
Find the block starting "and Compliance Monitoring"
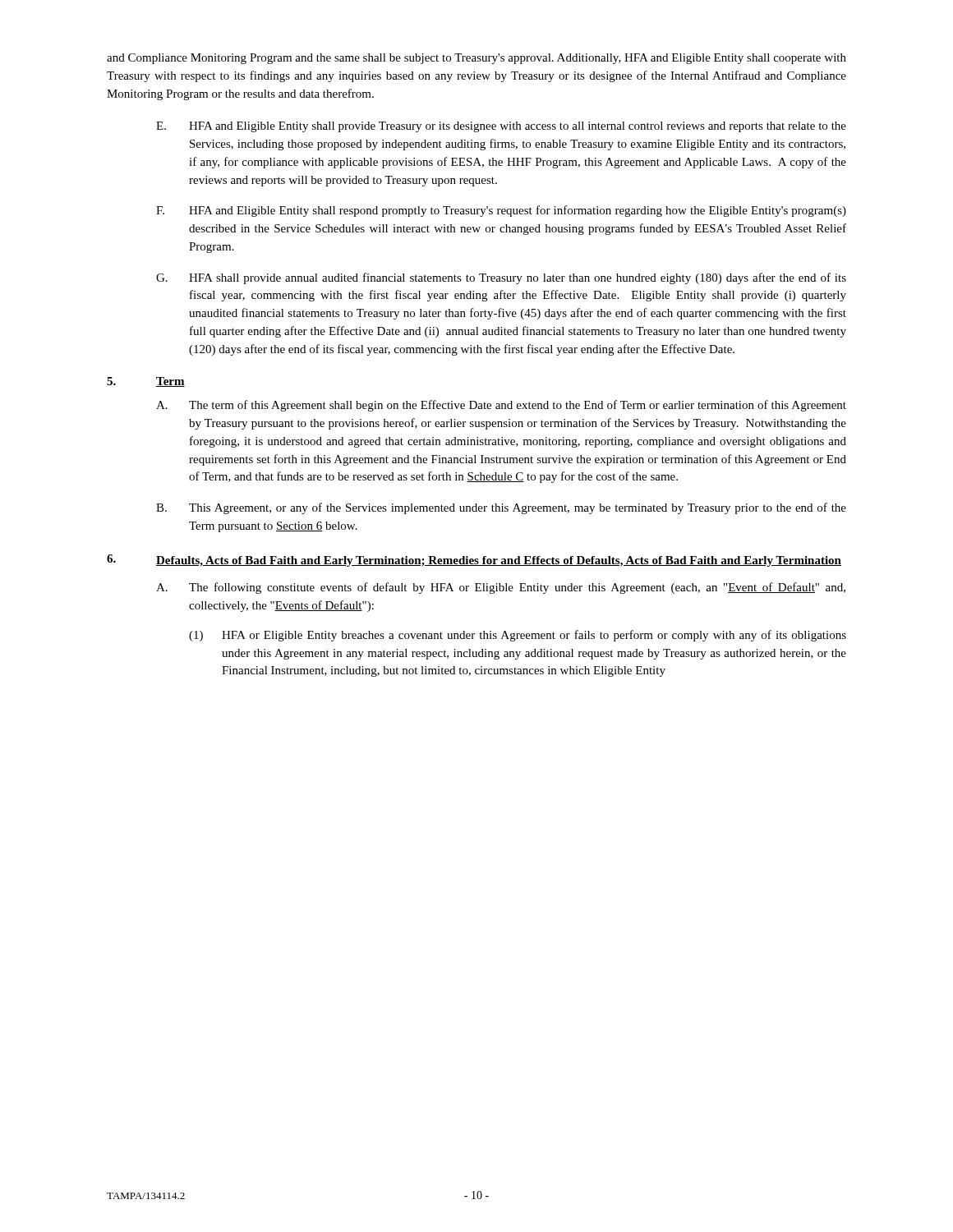[476, 75]
